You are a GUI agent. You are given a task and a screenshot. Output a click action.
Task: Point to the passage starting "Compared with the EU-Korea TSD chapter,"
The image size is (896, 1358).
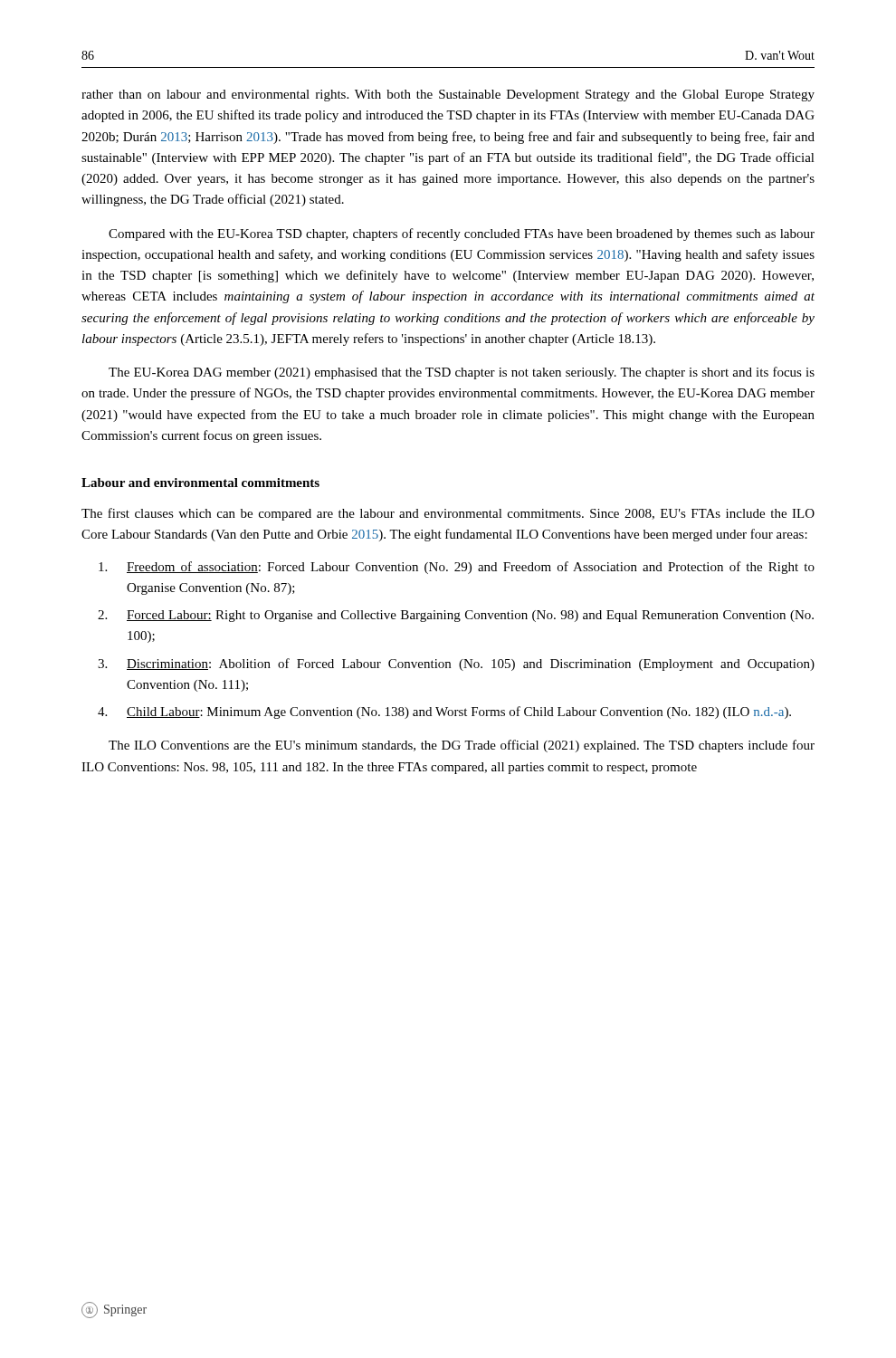448,286
